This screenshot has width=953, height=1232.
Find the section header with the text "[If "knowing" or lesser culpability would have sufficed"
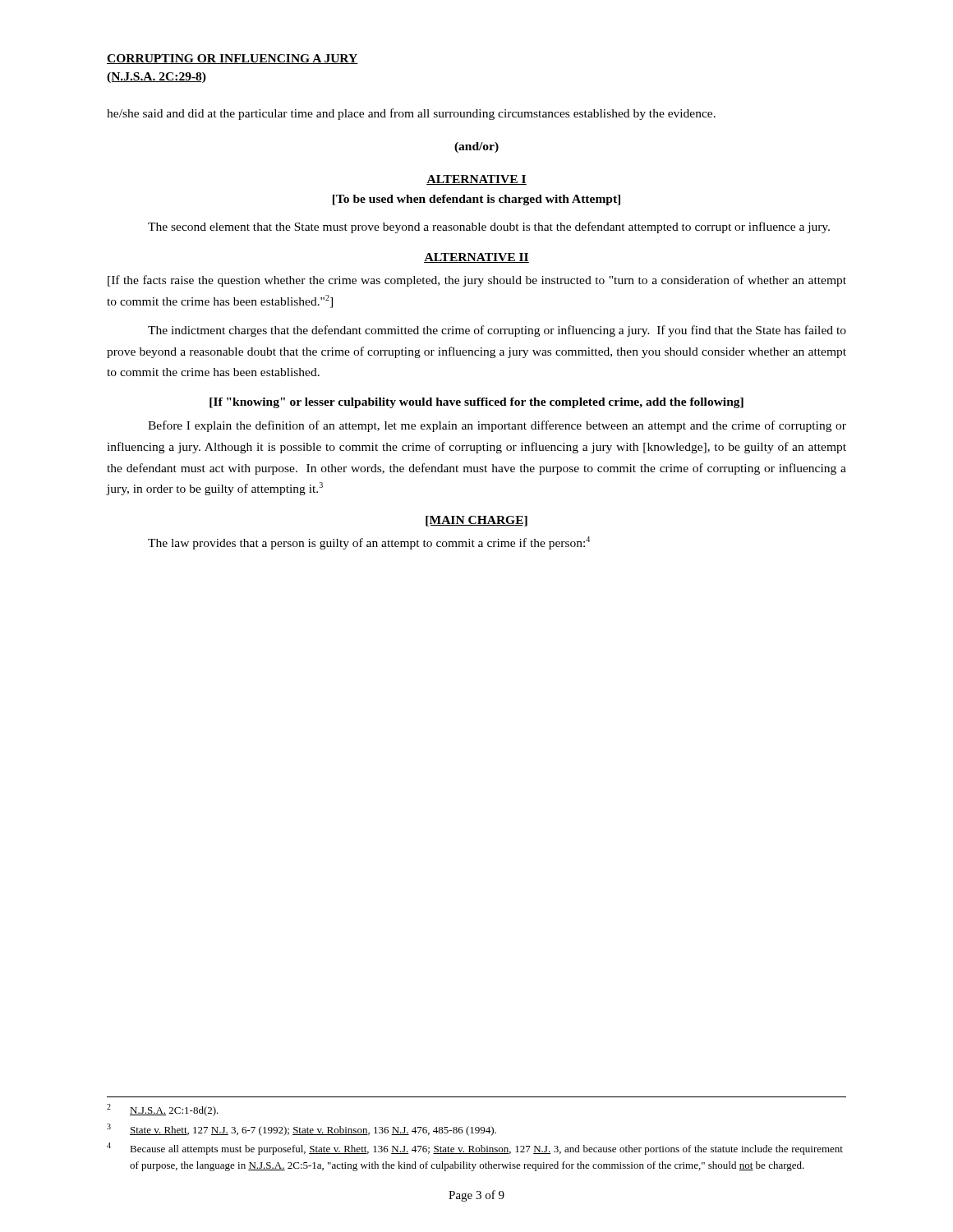pos(476,401)
